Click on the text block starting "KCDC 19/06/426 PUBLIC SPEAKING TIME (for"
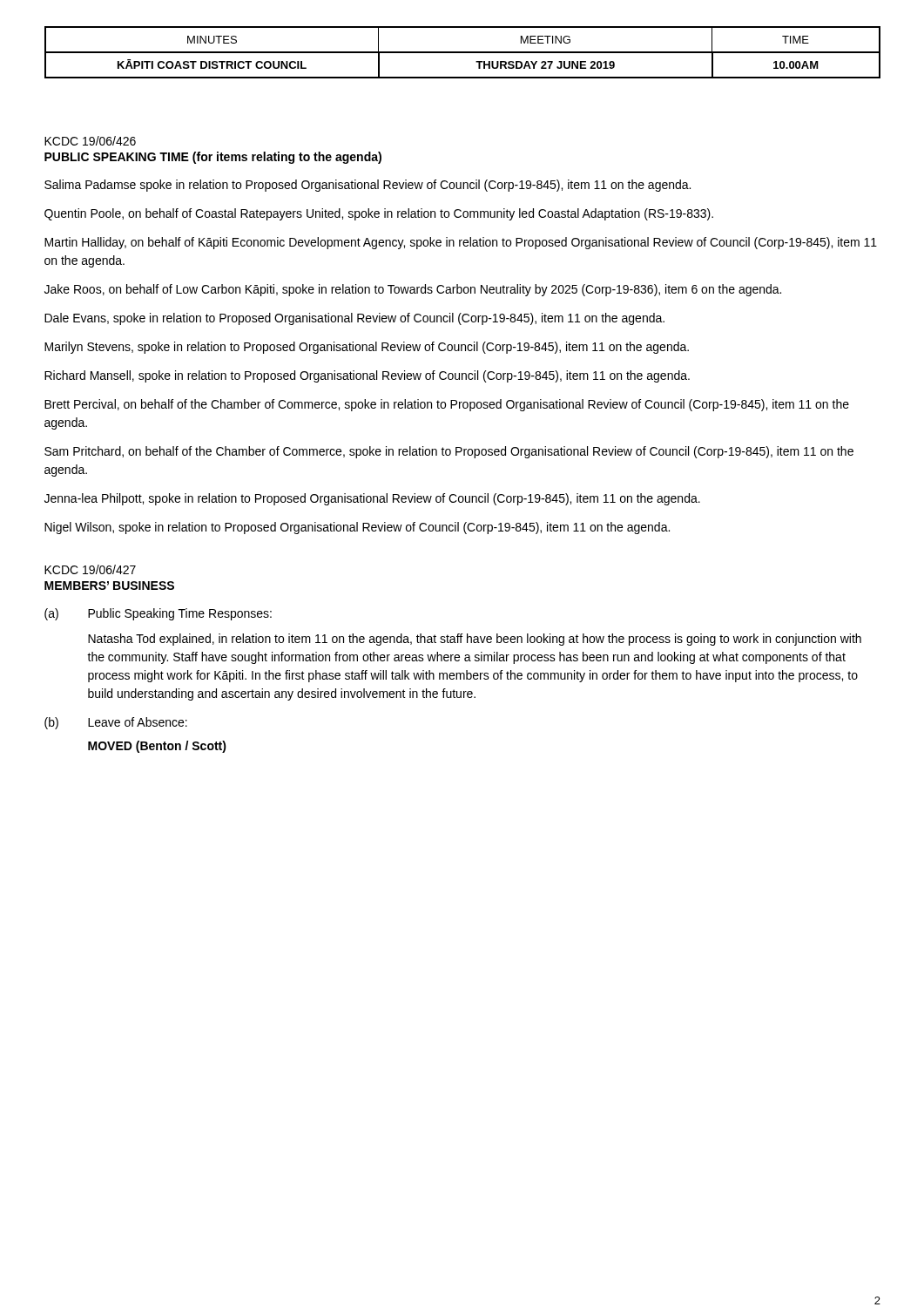The image size is (924, 1307). (90, 141)
